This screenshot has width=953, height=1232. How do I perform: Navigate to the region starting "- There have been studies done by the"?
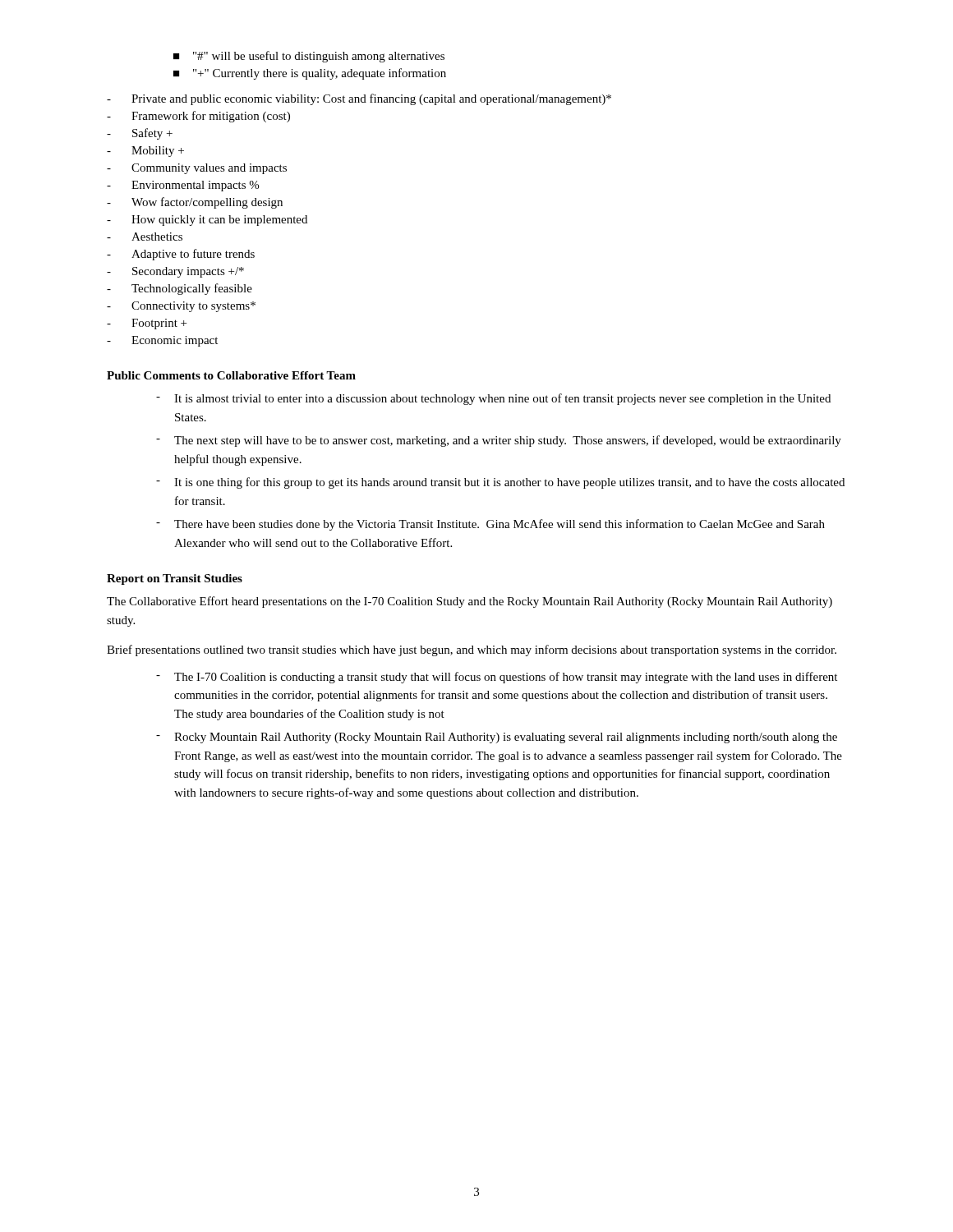coord(501,533)
